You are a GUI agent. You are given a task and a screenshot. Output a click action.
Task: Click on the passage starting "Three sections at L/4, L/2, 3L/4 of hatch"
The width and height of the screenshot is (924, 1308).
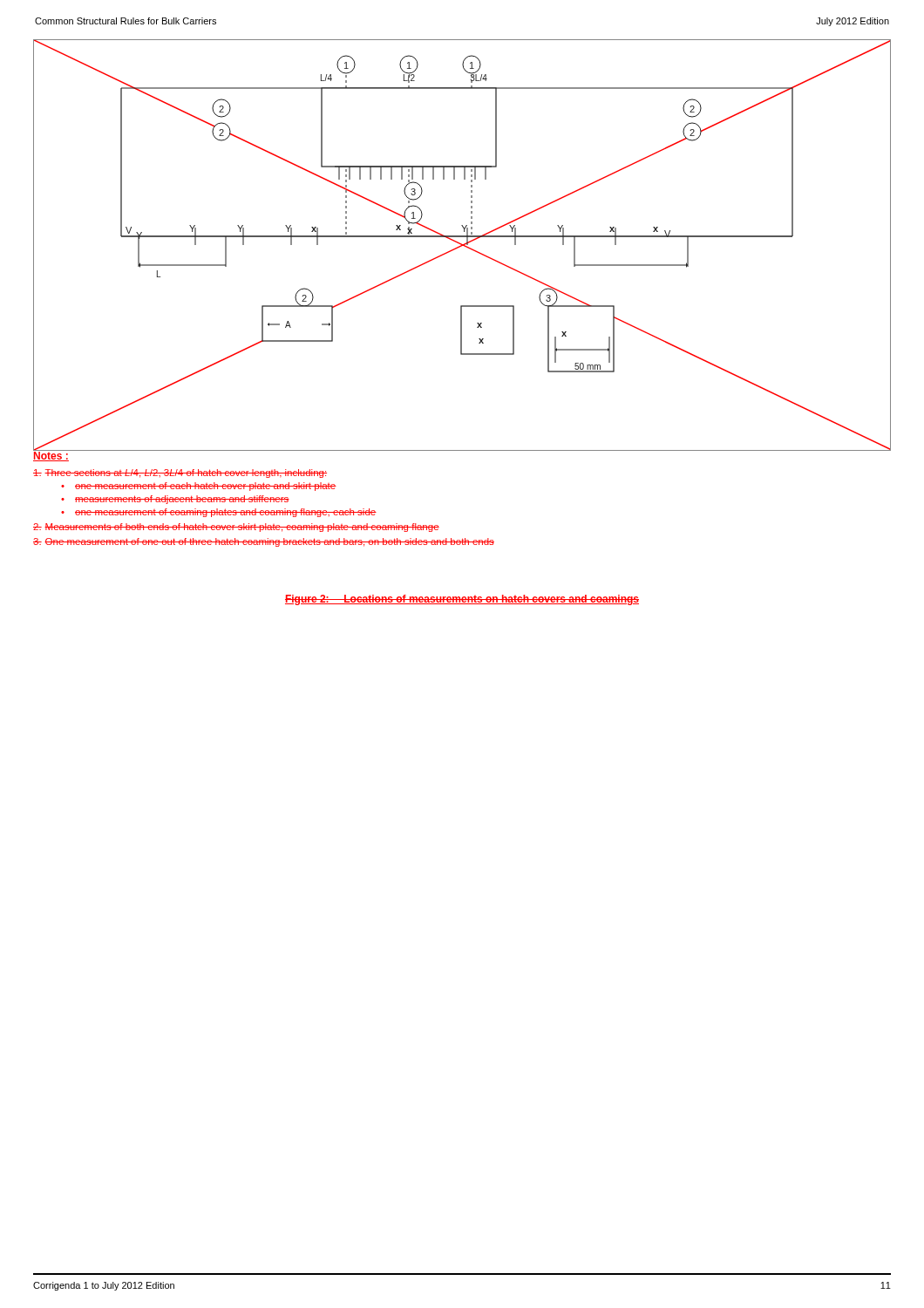tap(180, 473)
